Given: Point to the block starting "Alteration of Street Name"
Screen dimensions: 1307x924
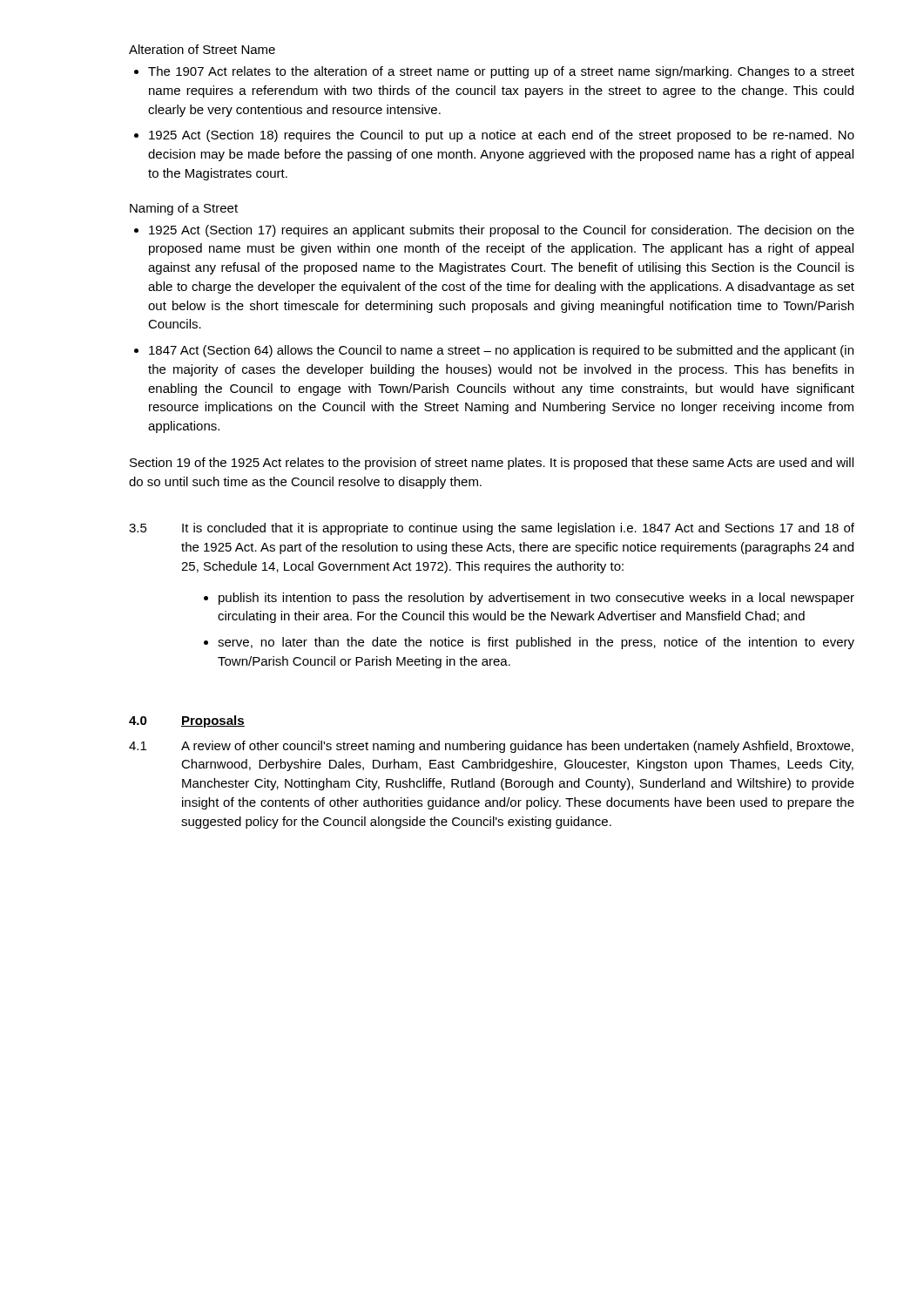Looking at the screenshot, I should click(x=202, y=49).
